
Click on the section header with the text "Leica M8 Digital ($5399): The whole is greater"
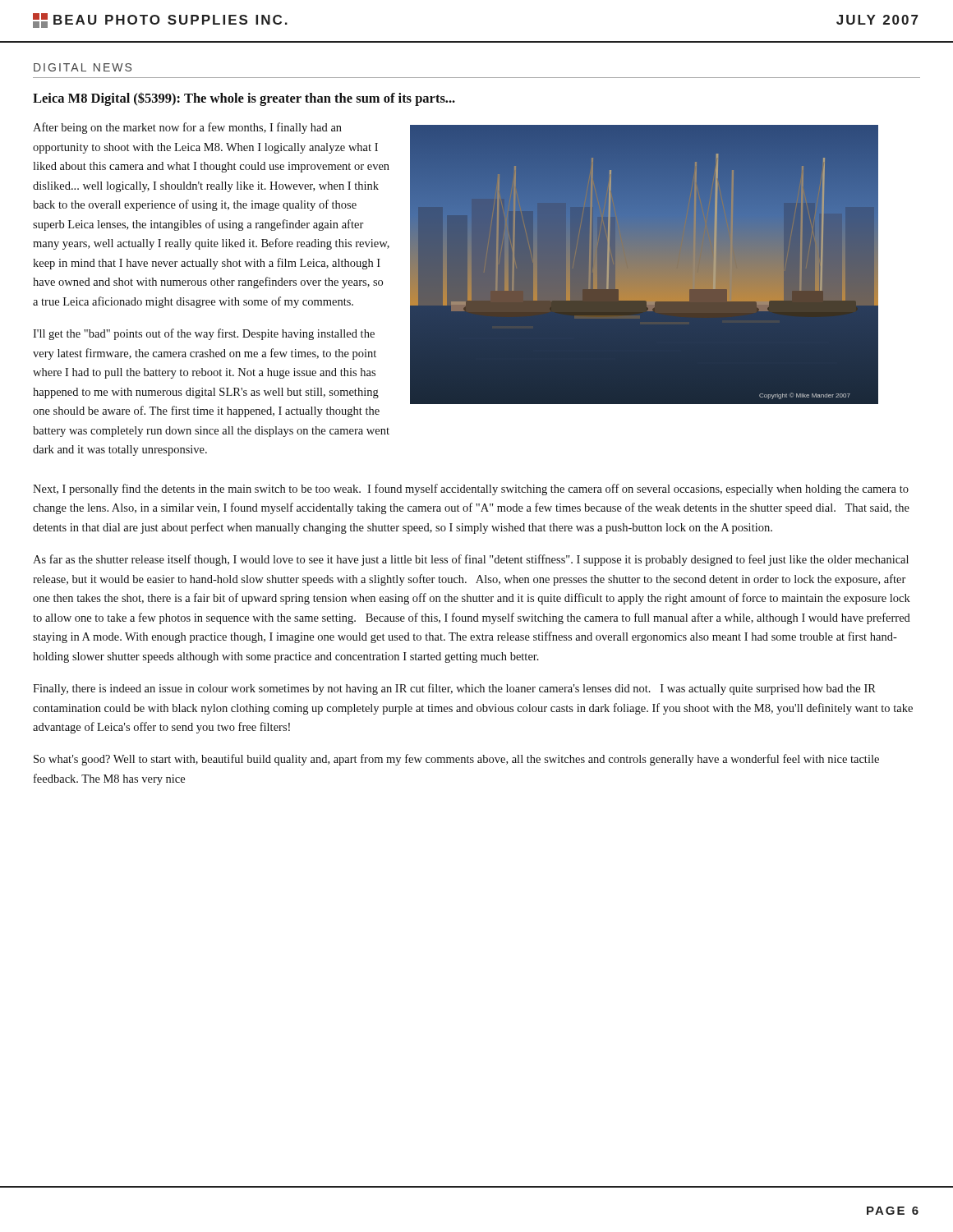[x=244, y=98]
